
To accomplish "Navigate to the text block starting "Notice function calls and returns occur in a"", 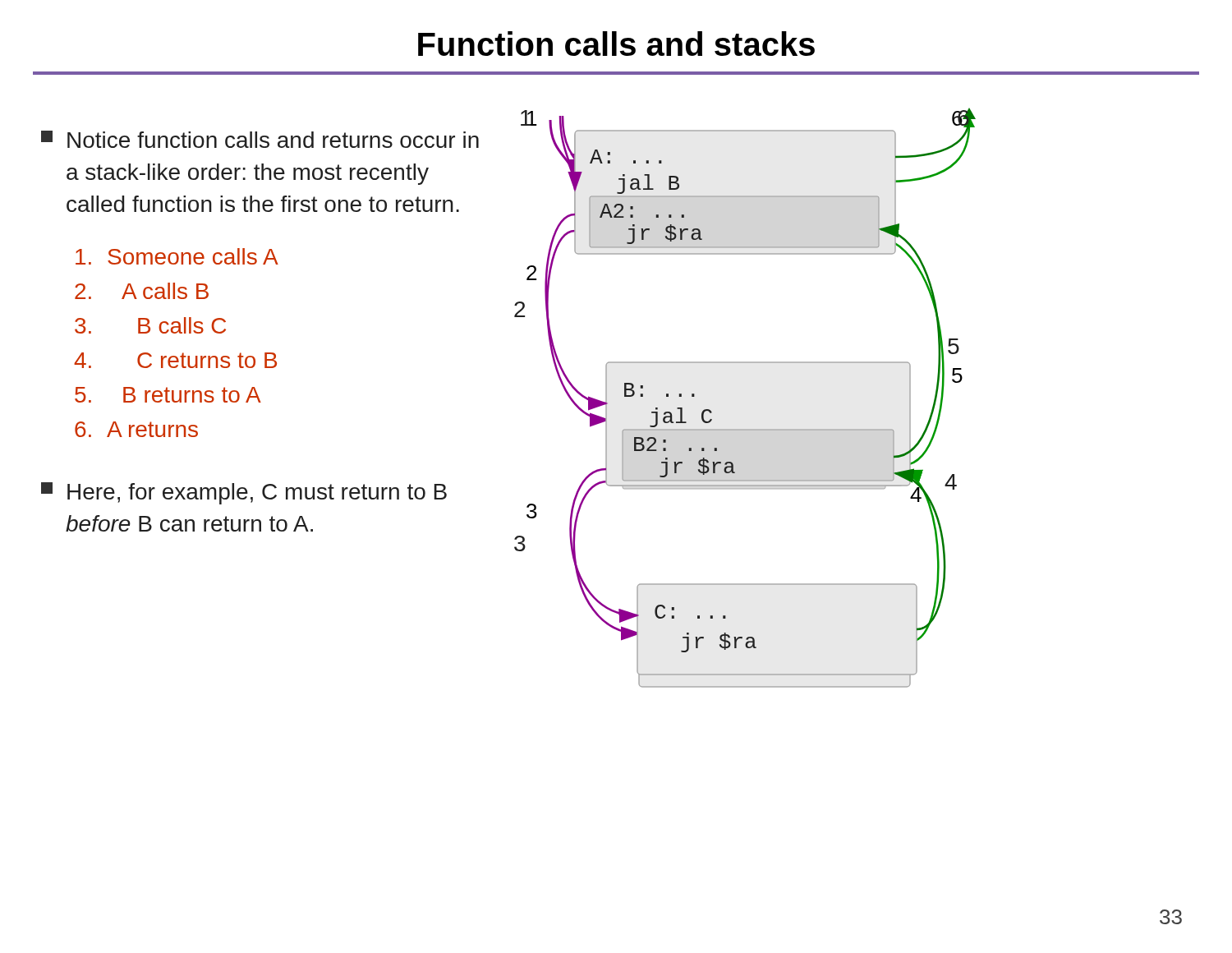I will click(260, 172).
